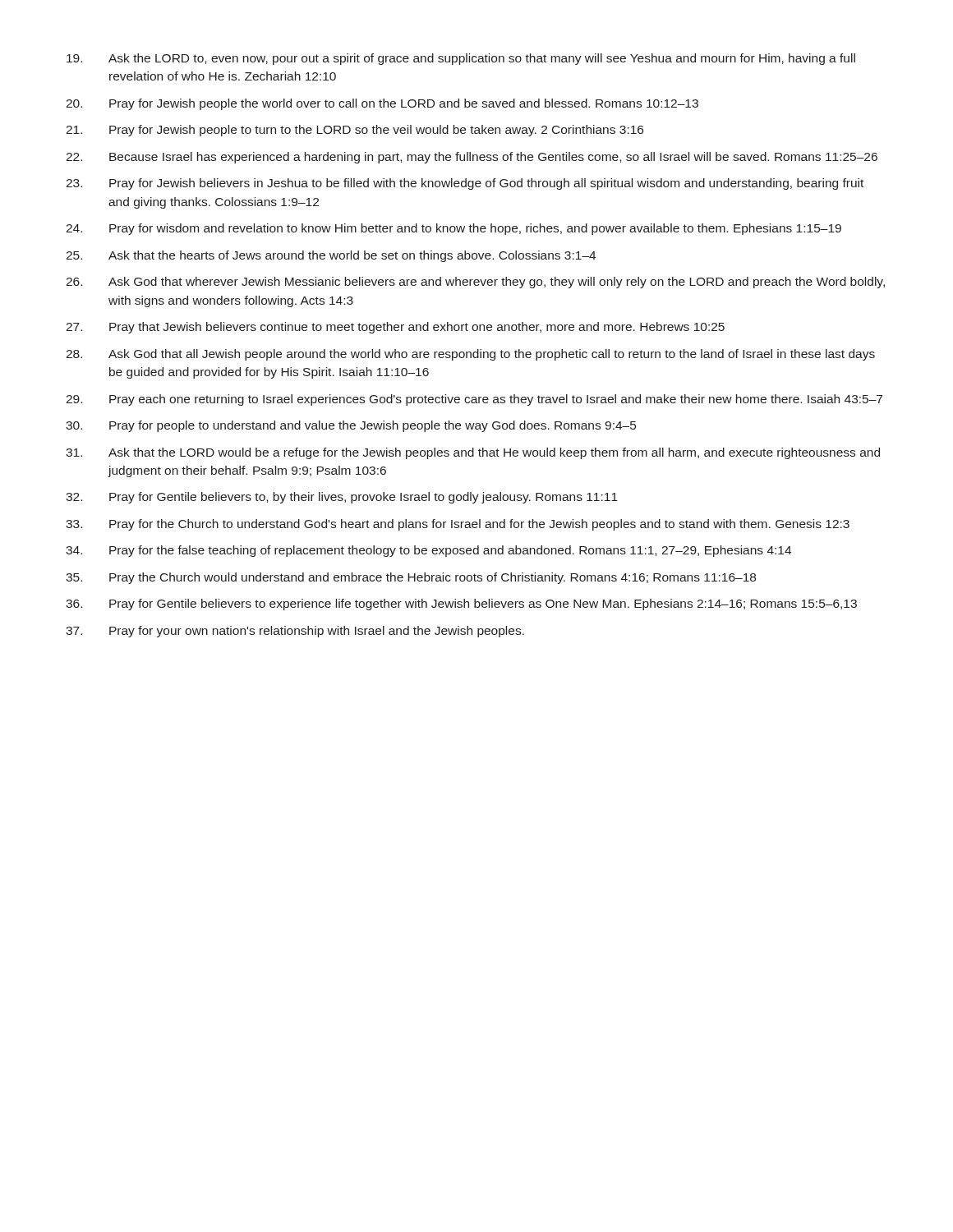
Task: Click the passage that begins "20. Pray for Jewish people the world"
Action: [476, 104]
